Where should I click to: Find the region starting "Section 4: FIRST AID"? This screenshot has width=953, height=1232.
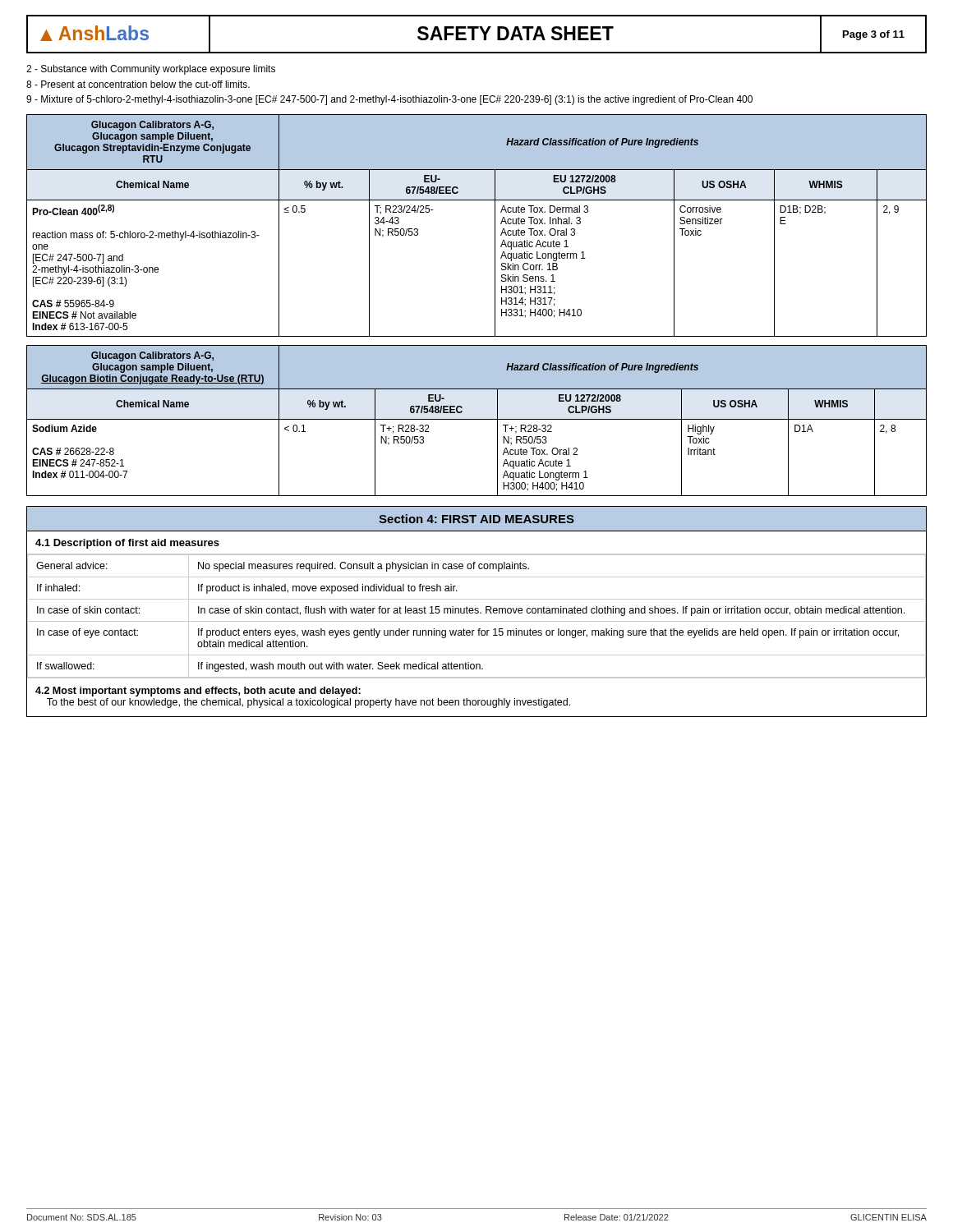click(x=476, y=518)
